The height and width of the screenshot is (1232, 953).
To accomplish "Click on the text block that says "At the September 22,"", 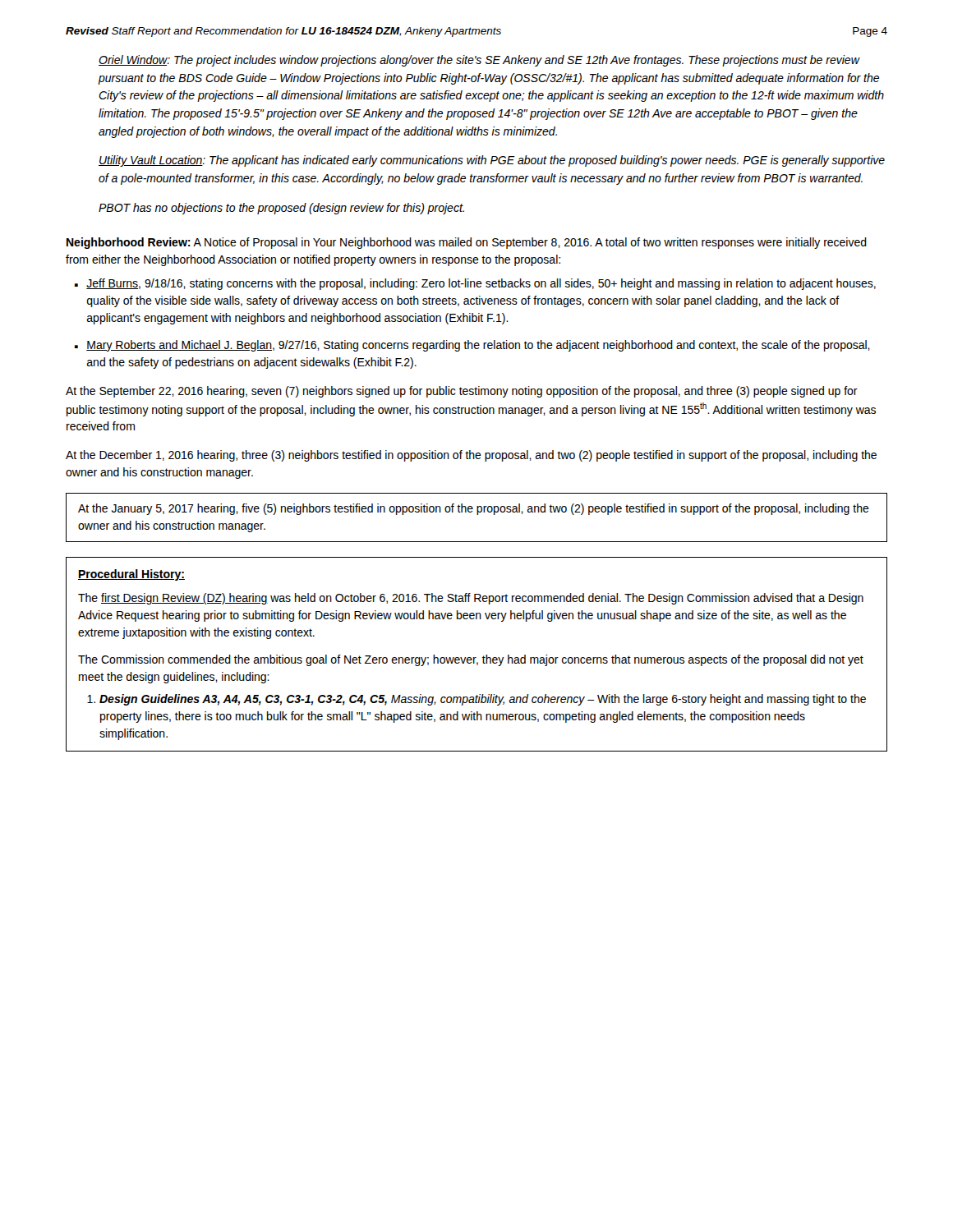I will (471, 408).
